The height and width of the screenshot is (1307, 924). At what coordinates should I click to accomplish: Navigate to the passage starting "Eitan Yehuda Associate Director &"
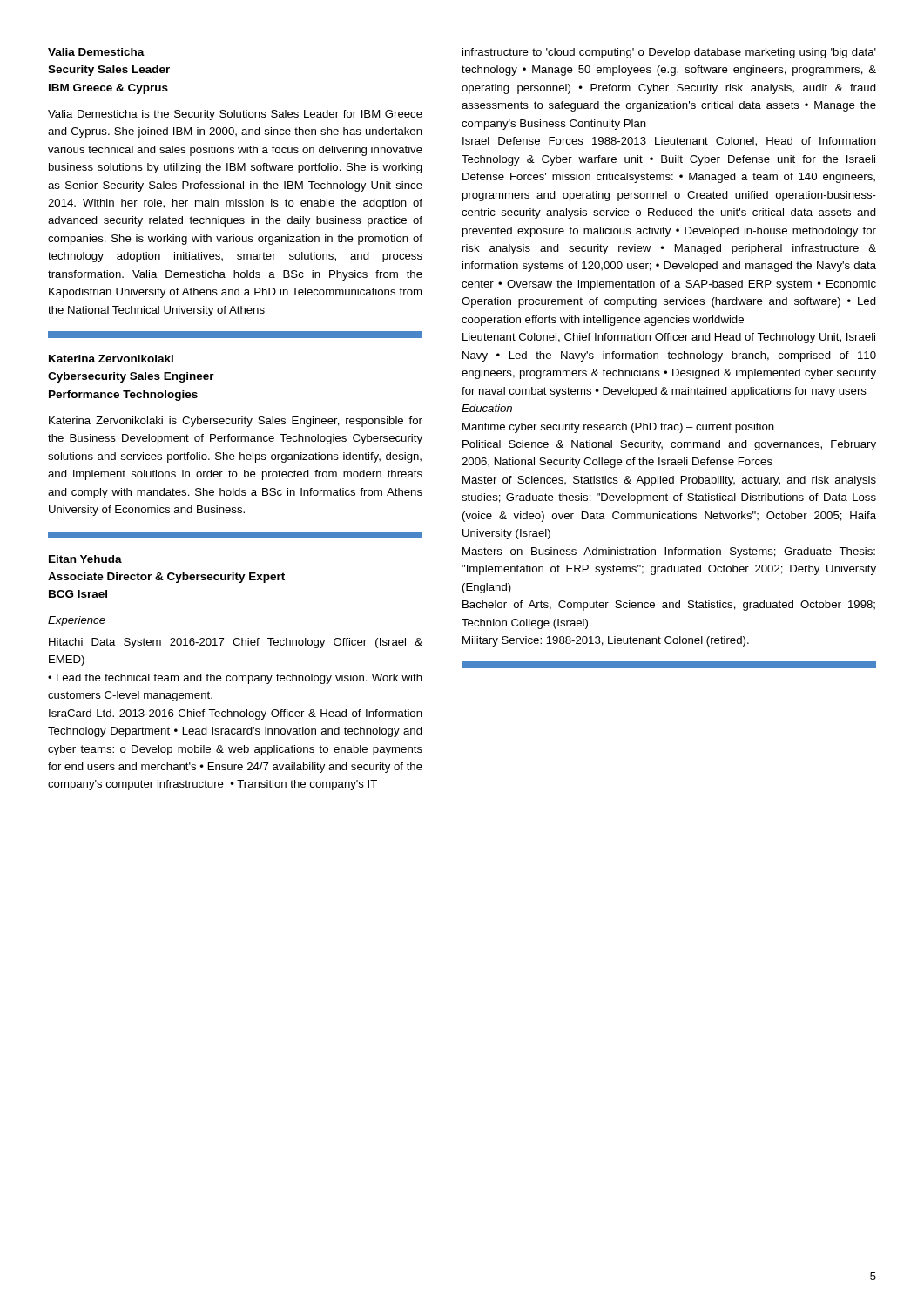235,577
